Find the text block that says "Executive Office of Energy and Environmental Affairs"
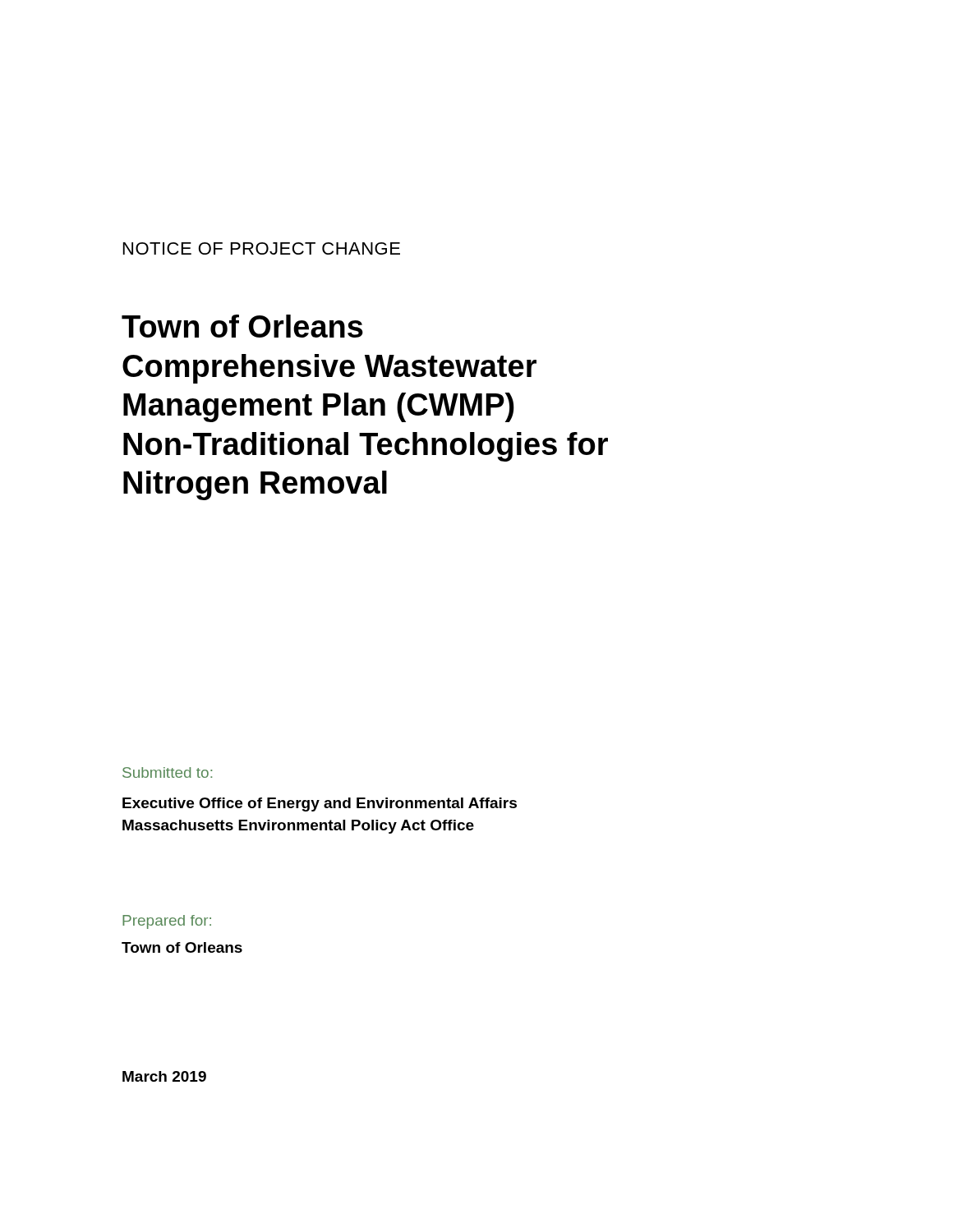This screenshot has width=953, height=1232. pos(319,814)
